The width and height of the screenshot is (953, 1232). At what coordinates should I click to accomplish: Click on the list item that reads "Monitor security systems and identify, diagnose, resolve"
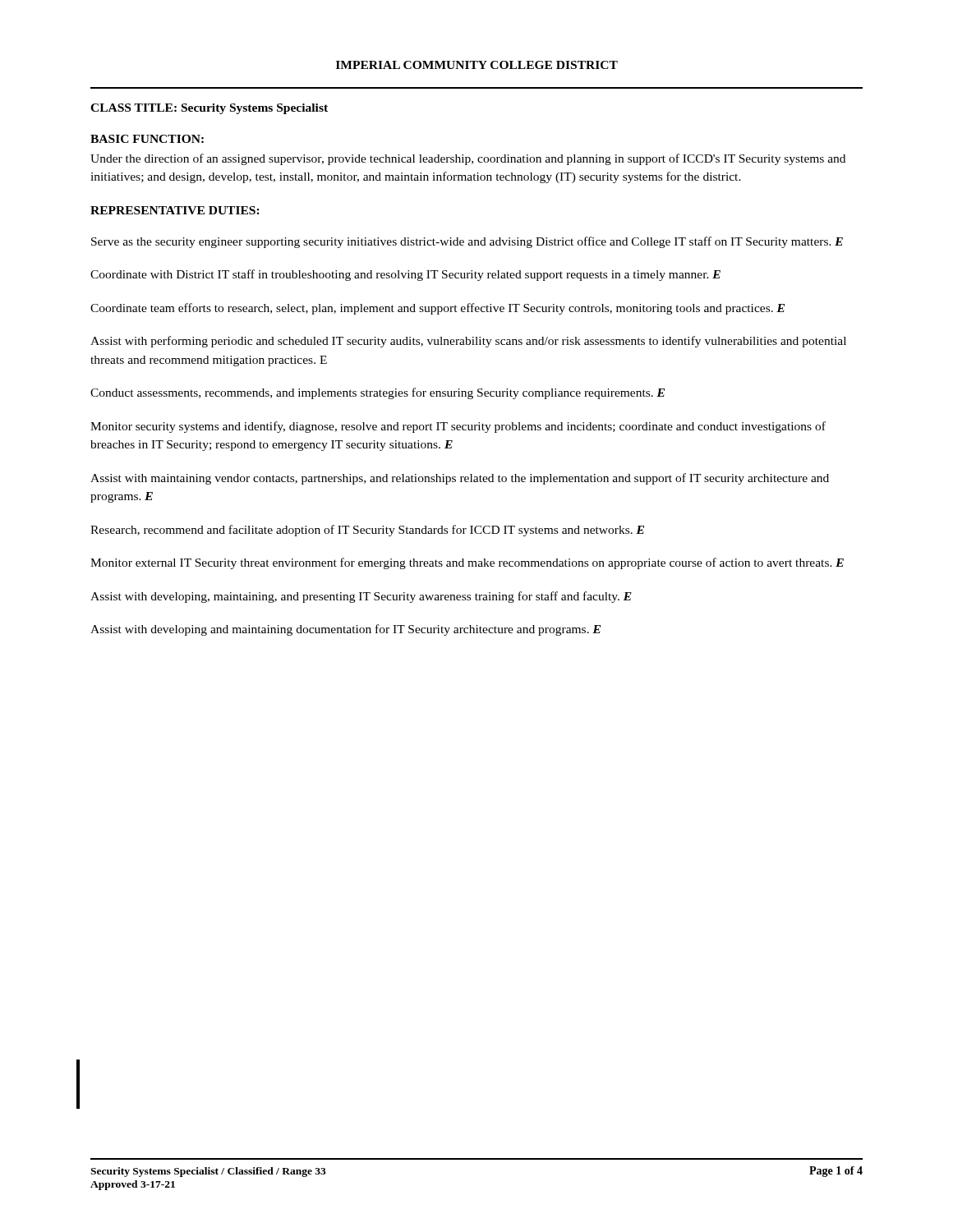tap(458, 435)
